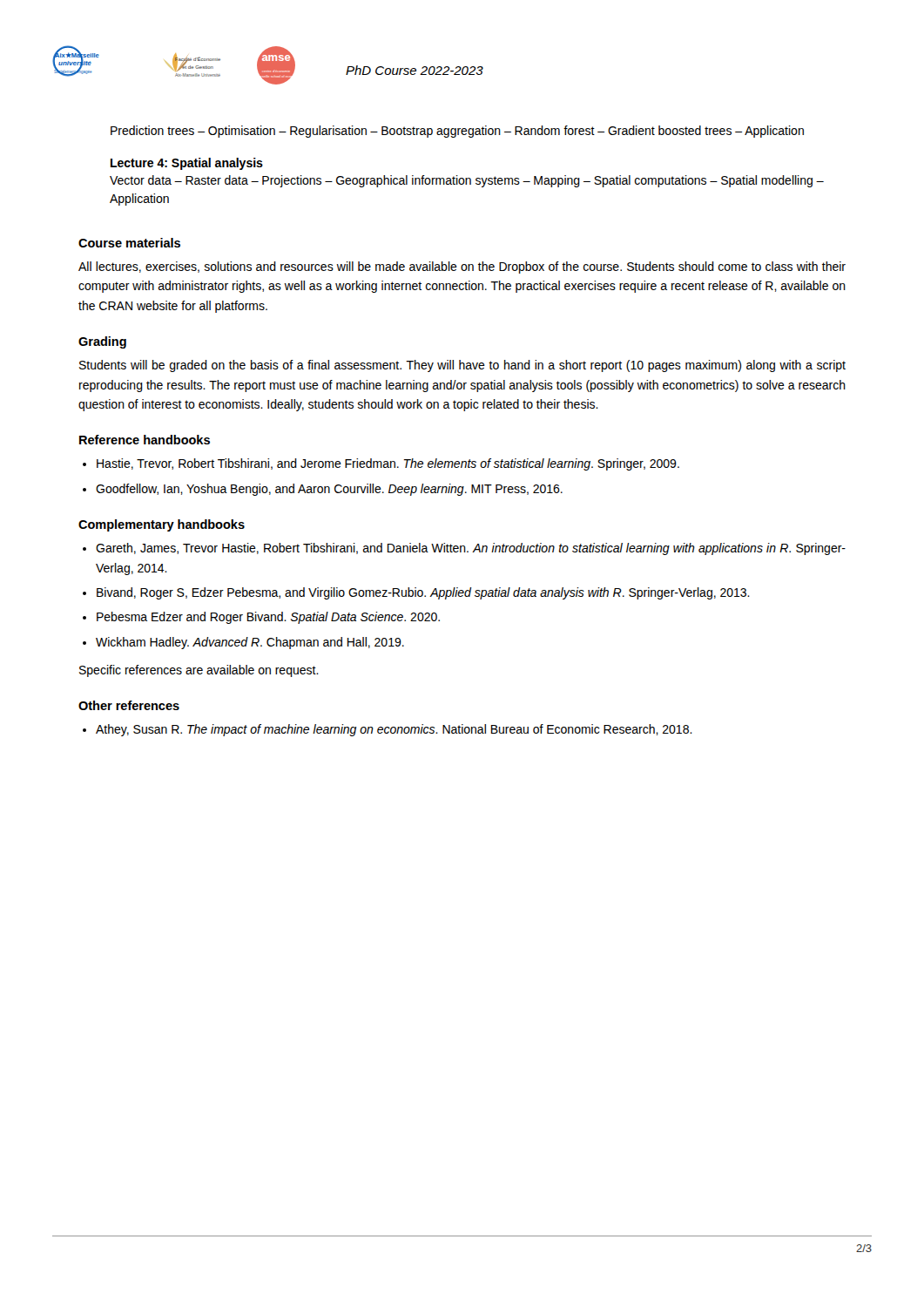Image resolution: width=924 pixels, height=1307 pixels.
Task: Find the block on this page that starts "Vector data – Raster data –"
Action: [467, 190]
